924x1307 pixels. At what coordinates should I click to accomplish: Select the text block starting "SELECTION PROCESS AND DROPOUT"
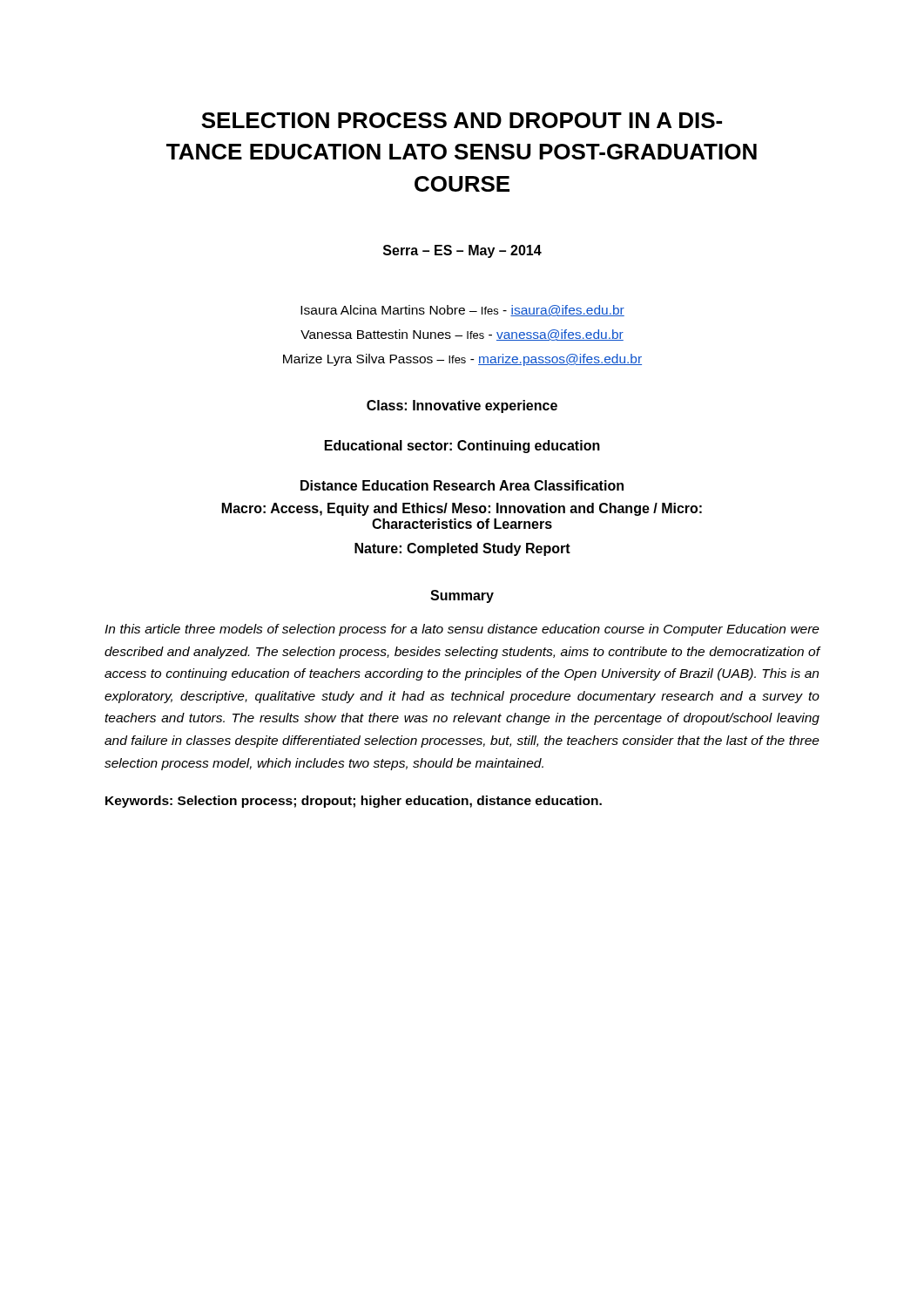tap(462, 152)
